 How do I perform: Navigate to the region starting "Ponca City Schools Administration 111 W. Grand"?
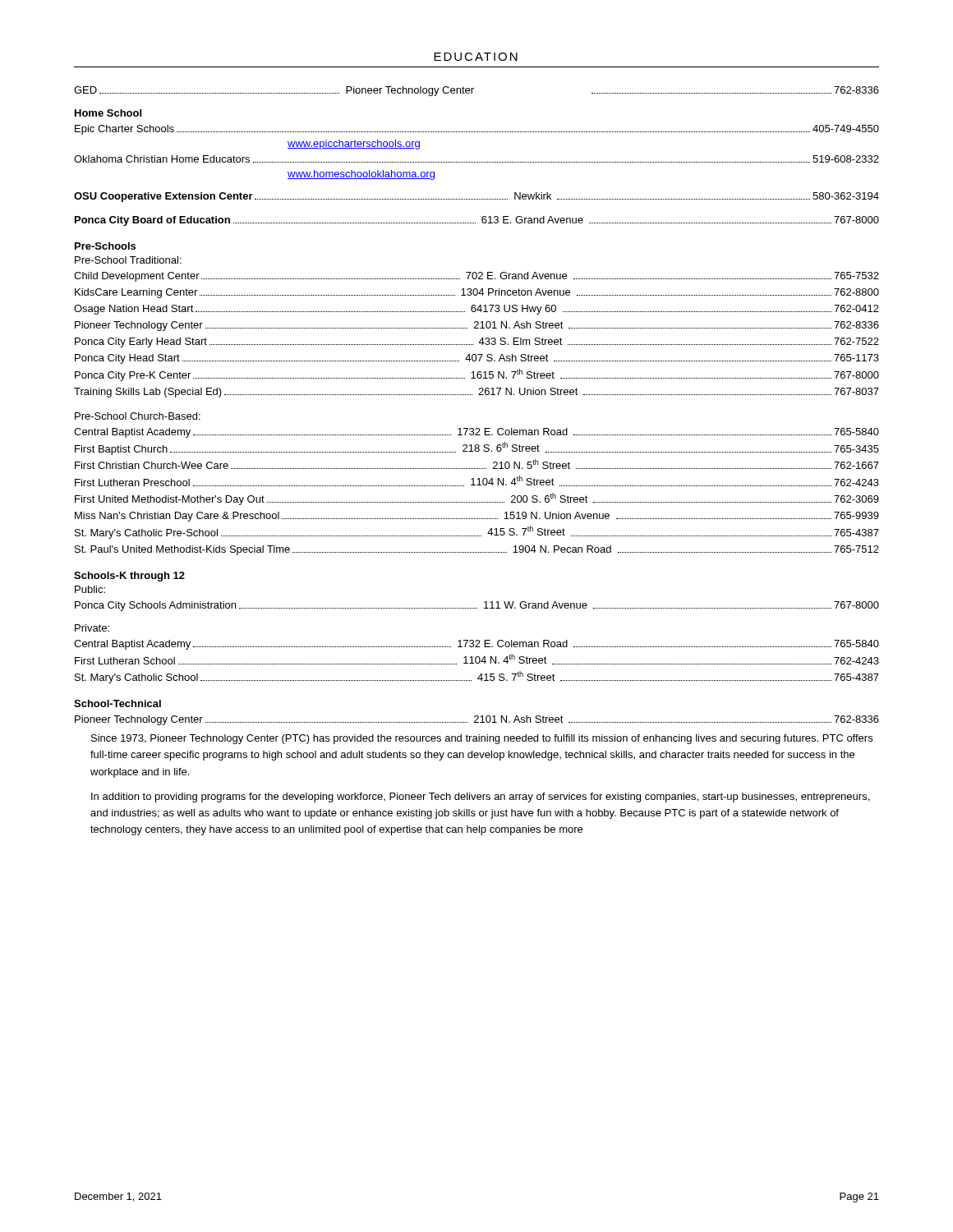point(476,605)
